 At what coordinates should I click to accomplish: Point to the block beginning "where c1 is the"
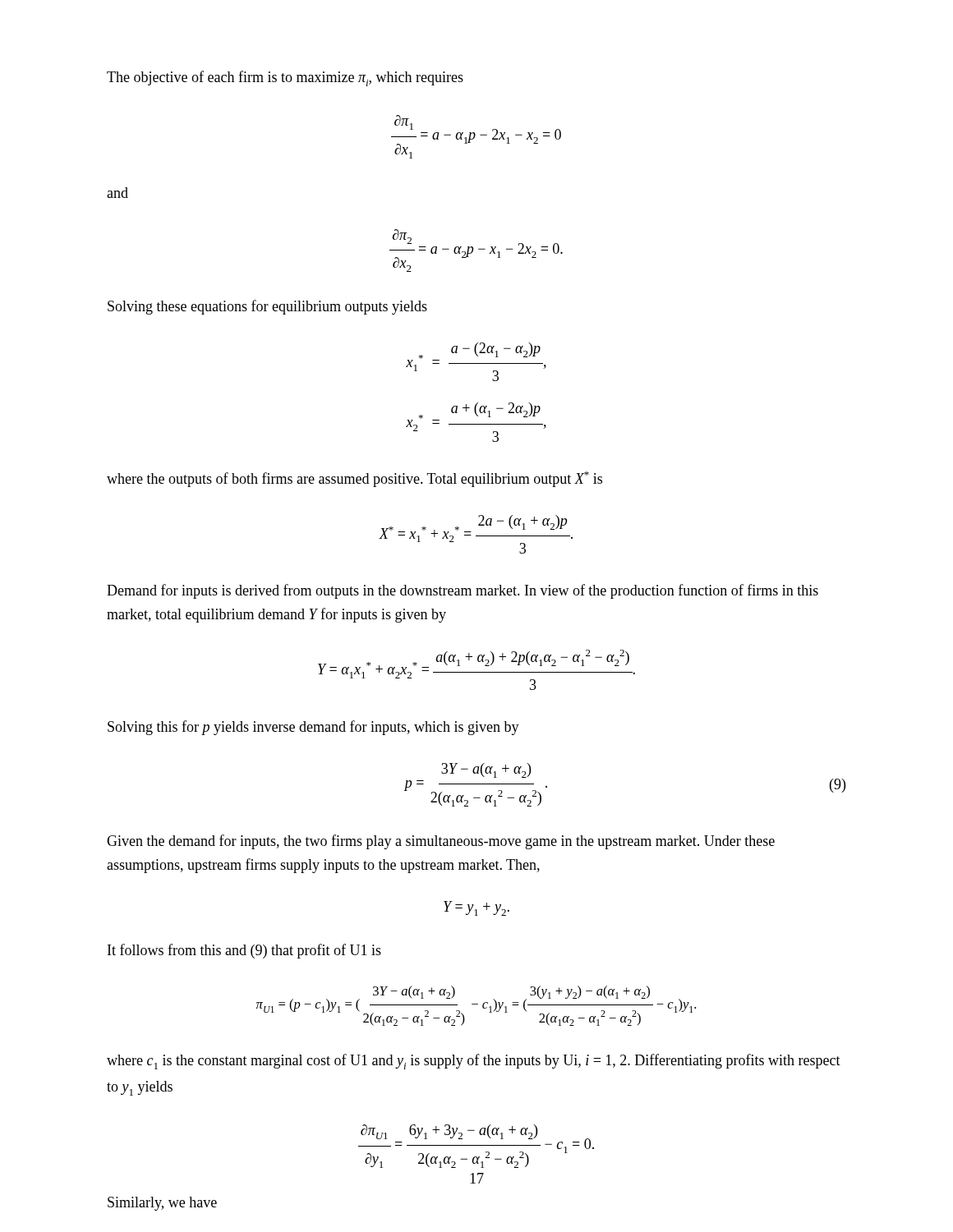point(473,1075)
